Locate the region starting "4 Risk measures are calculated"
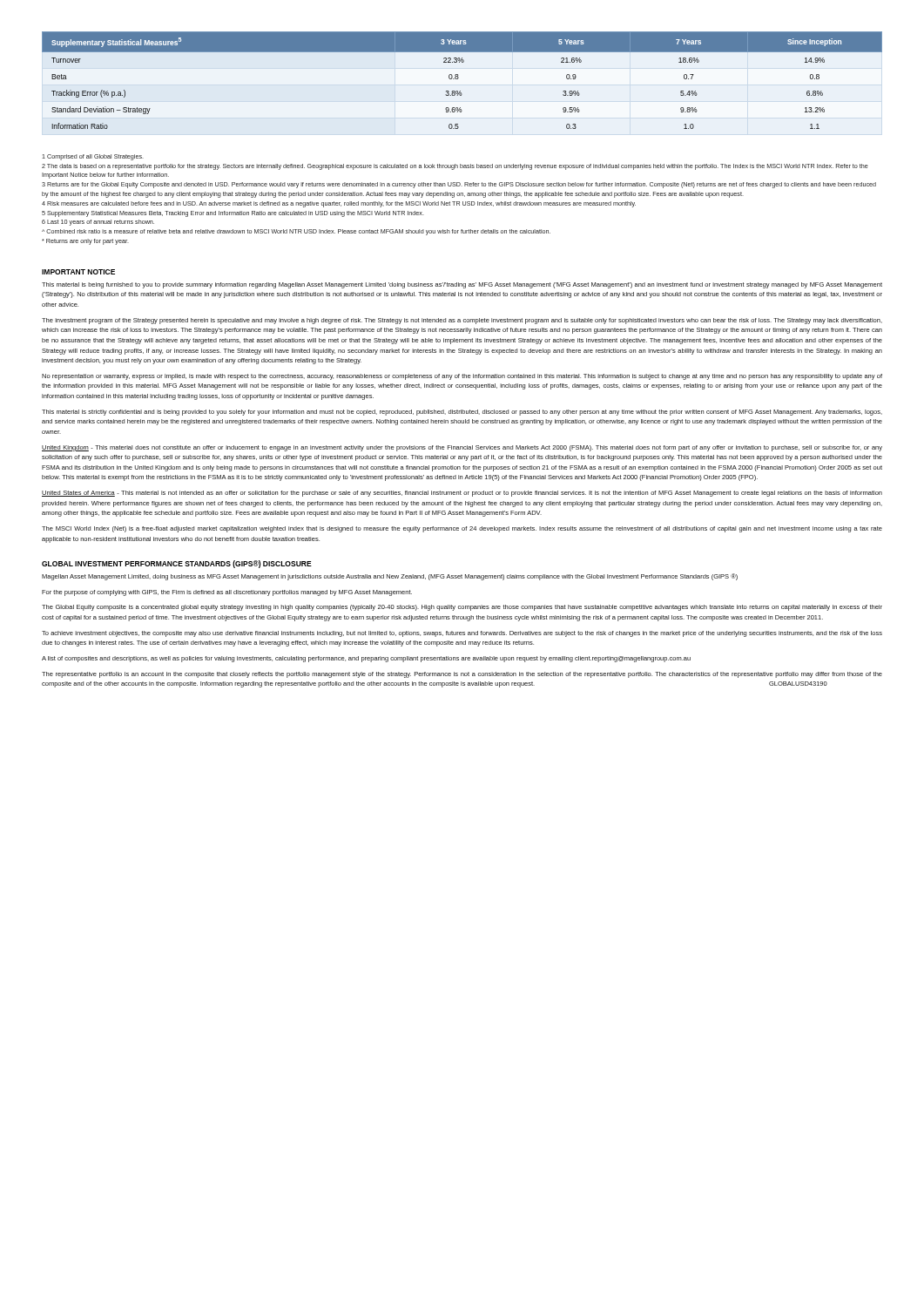This screenshot has width=924, height=1307. (x=462, y=204)
